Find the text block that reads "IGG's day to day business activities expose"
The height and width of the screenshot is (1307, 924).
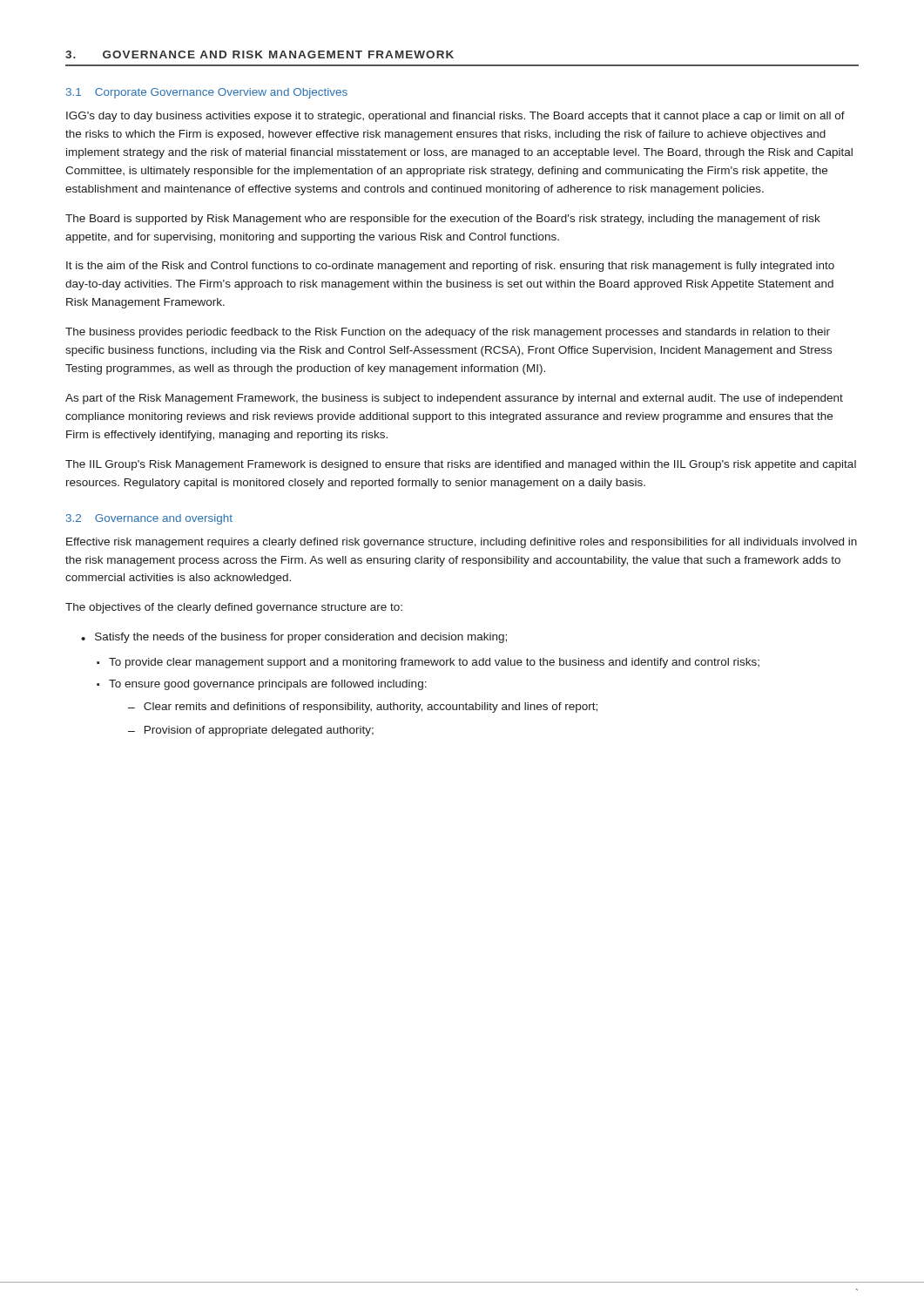tap(459, 152)
